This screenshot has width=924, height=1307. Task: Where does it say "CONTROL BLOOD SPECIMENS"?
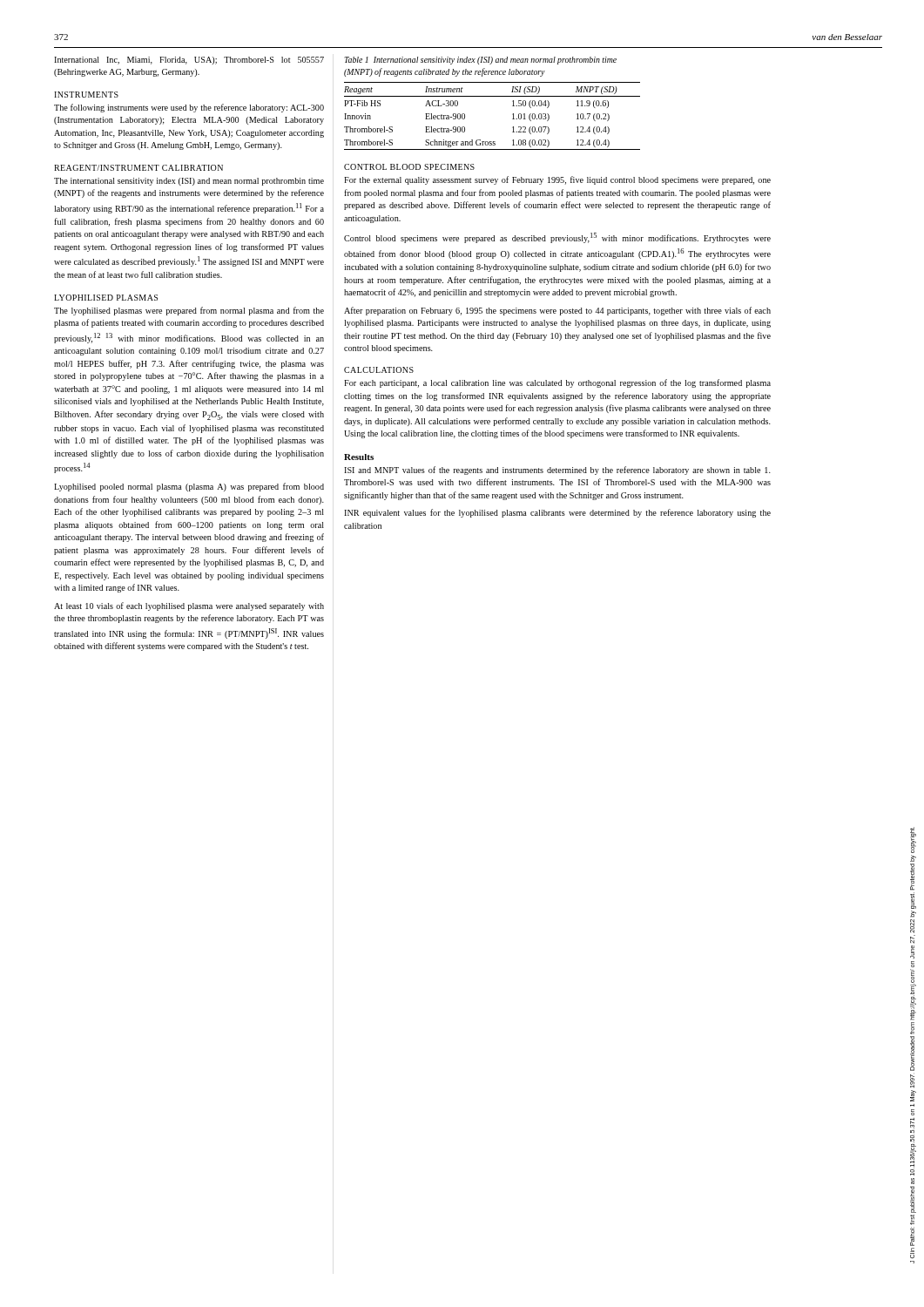click(x=410, y=167)
